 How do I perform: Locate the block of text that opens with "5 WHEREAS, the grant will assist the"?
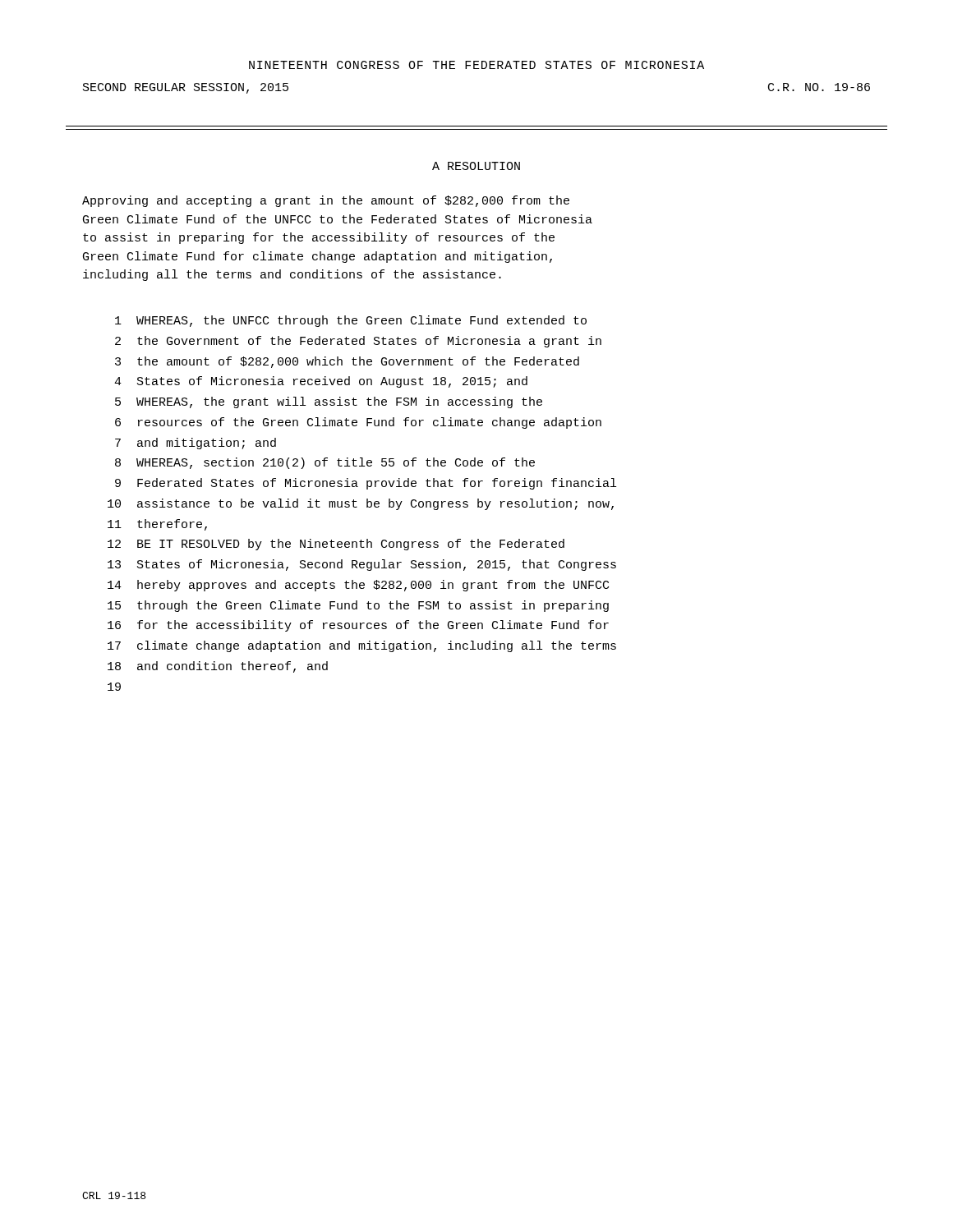(x=476, y=404)
